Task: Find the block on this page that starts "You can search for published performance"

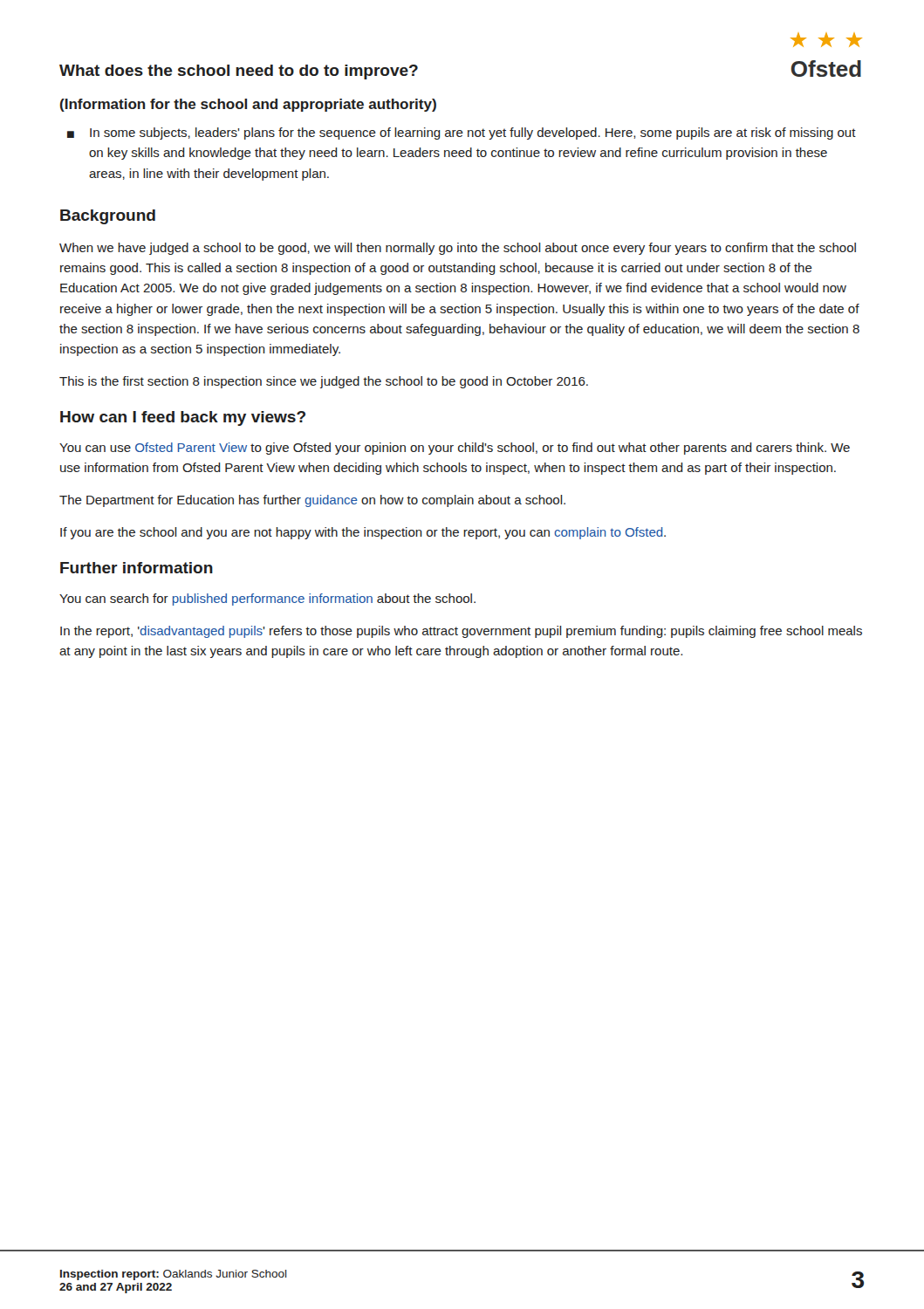Action: pos(268,598)
